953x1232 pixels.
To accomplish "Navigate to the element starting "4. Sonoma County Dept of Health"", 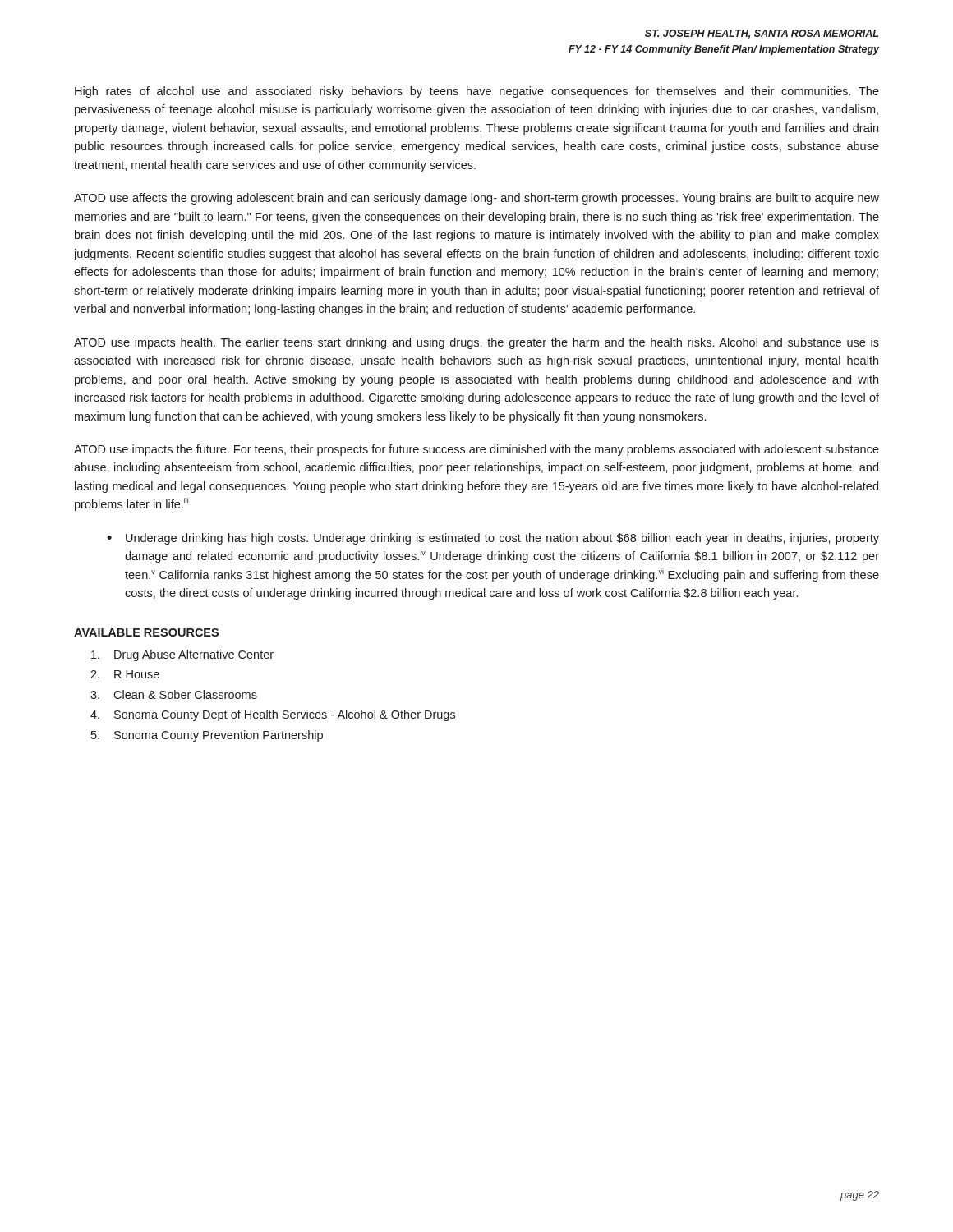I will [273, 715].
